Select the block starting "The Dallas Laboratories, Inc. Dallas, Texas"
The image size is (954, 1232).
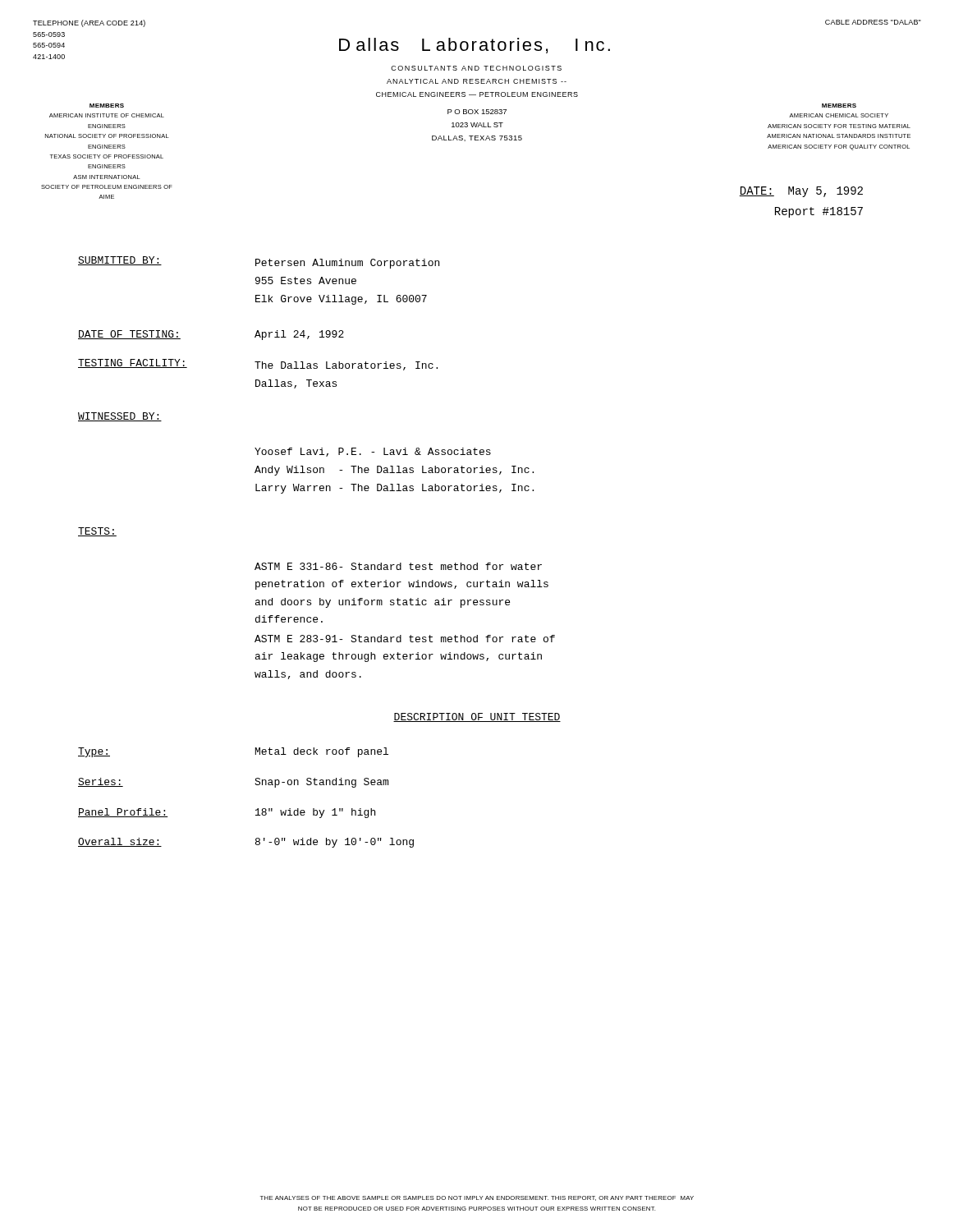pyautogui.click(x=347, y=375)
